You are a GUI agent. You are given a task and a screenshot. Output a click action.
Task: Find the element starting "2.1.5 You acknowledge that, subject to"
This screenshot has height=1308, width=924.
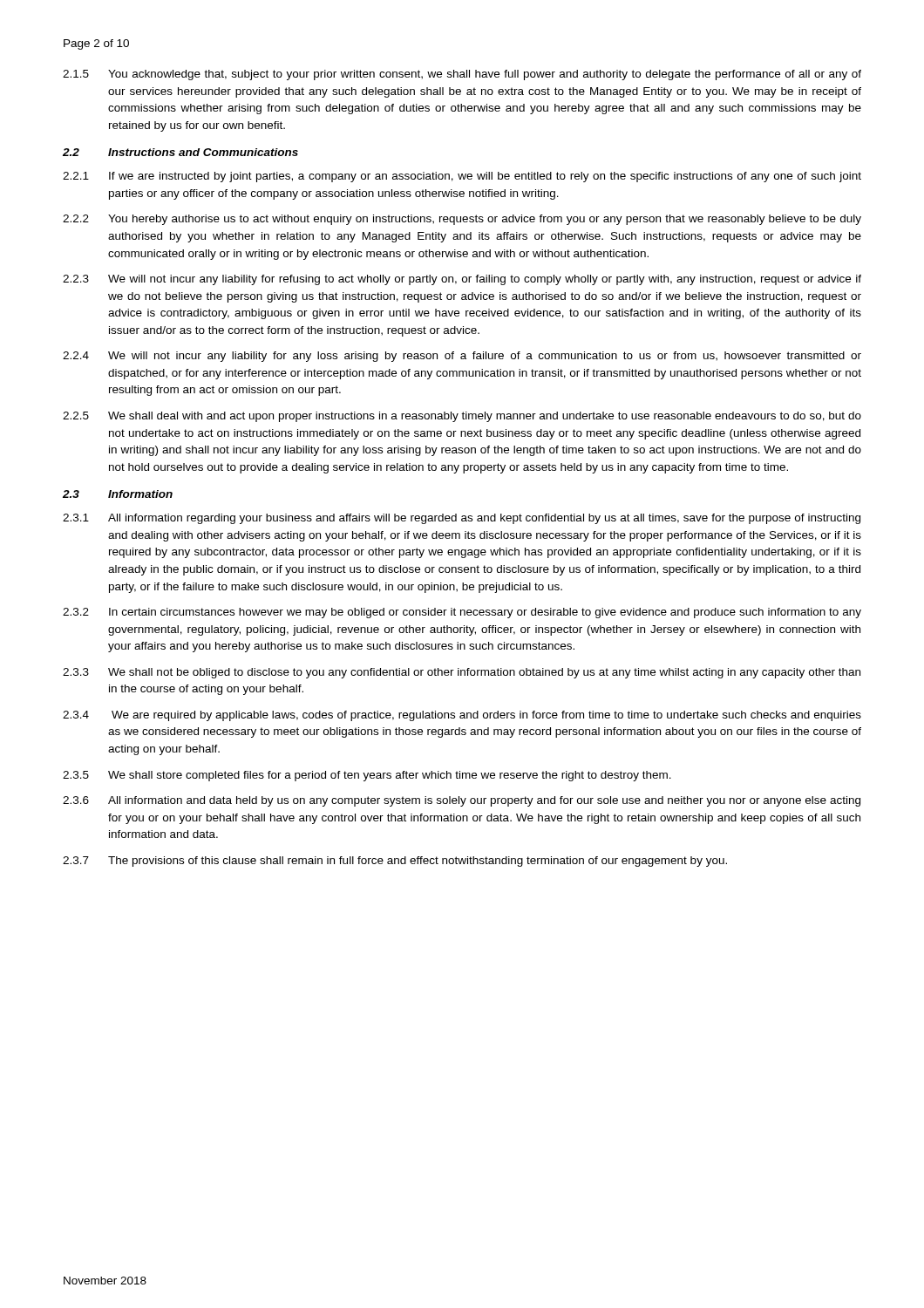[462, 100]
